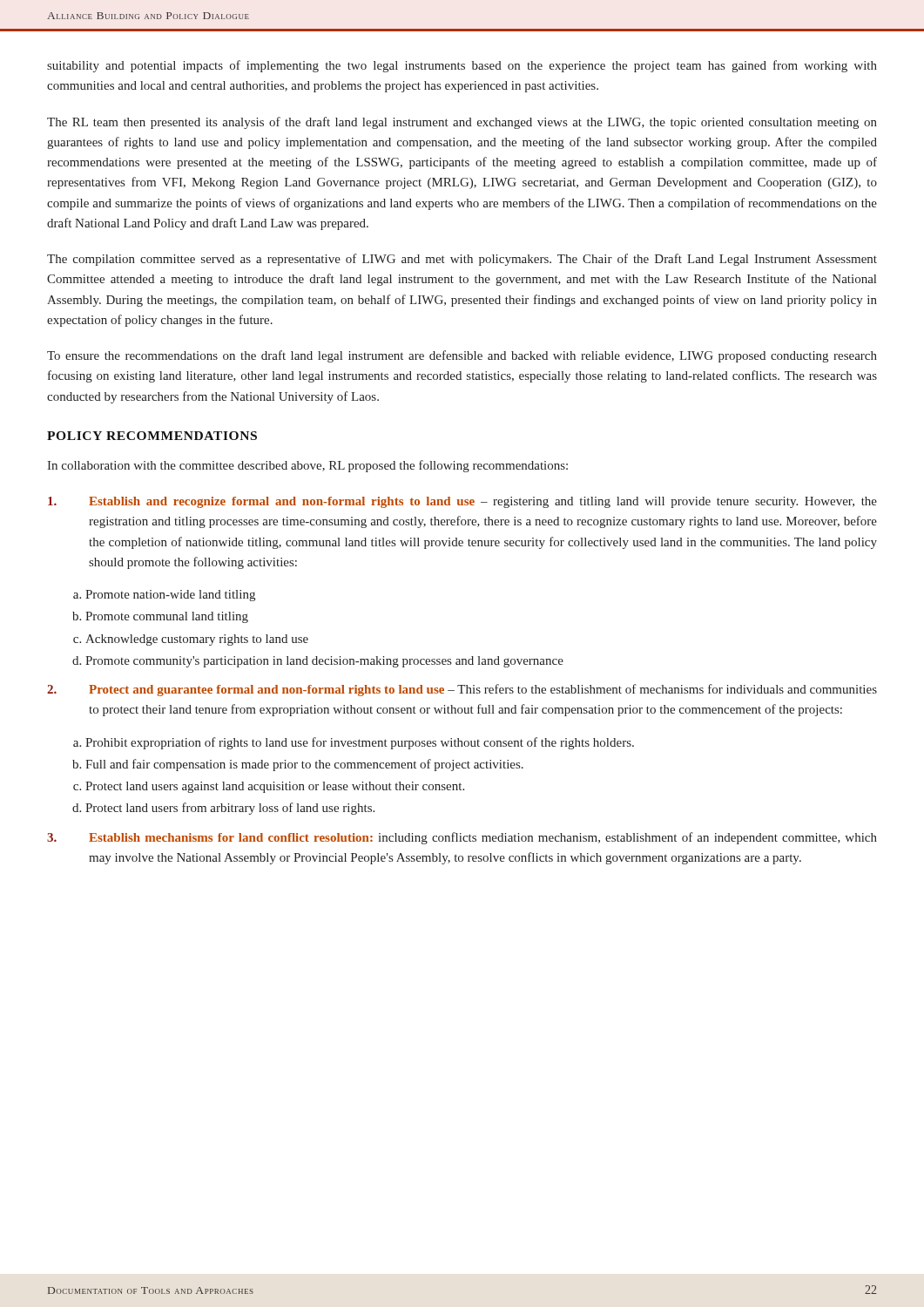
Task: Point to the block beginning "Full and fair compensation is made prior to"
Action: tap(305, 764)
